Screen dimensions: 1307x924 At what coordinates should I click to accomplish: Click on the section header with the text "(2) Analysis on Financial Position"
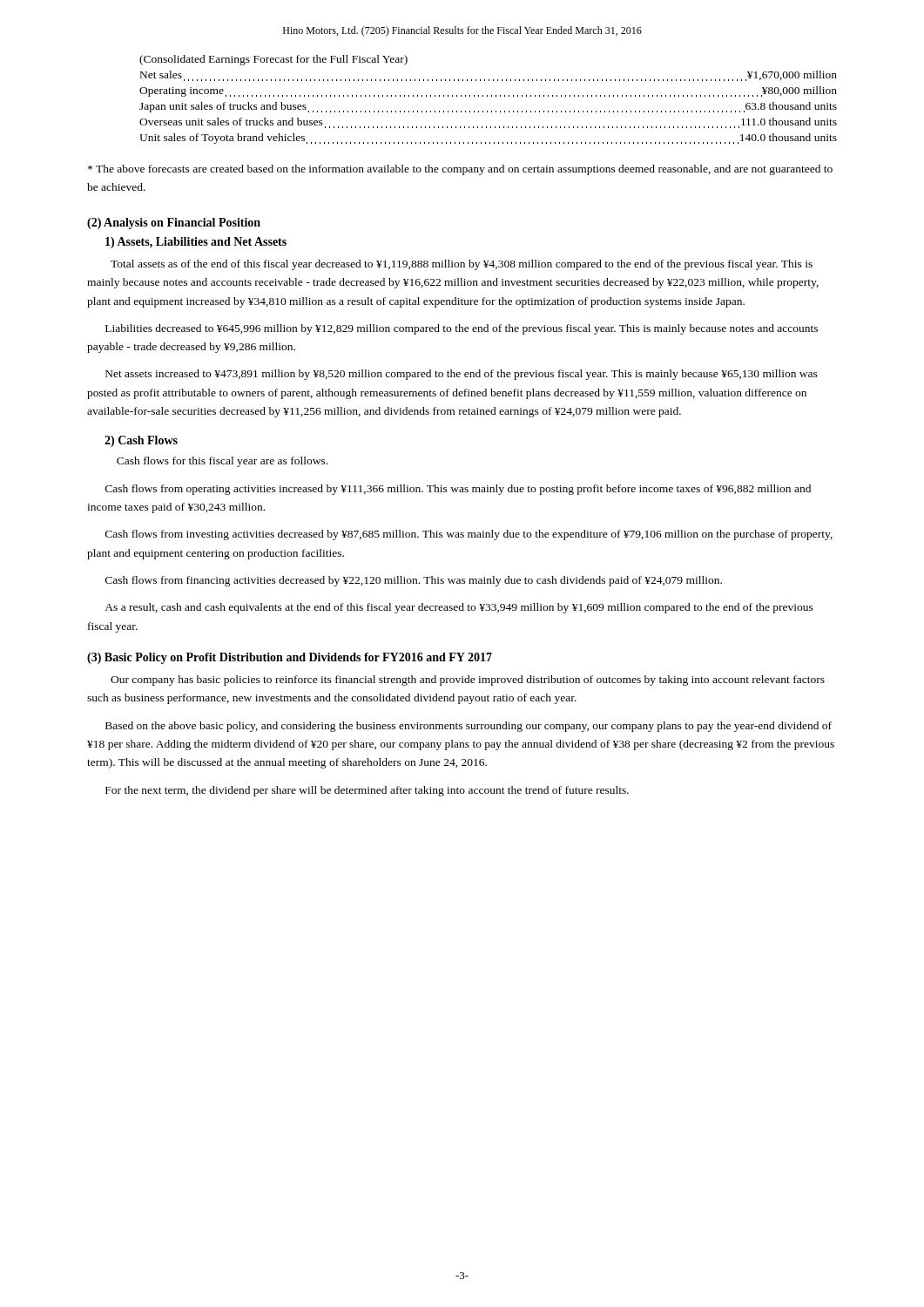point(174,222)
